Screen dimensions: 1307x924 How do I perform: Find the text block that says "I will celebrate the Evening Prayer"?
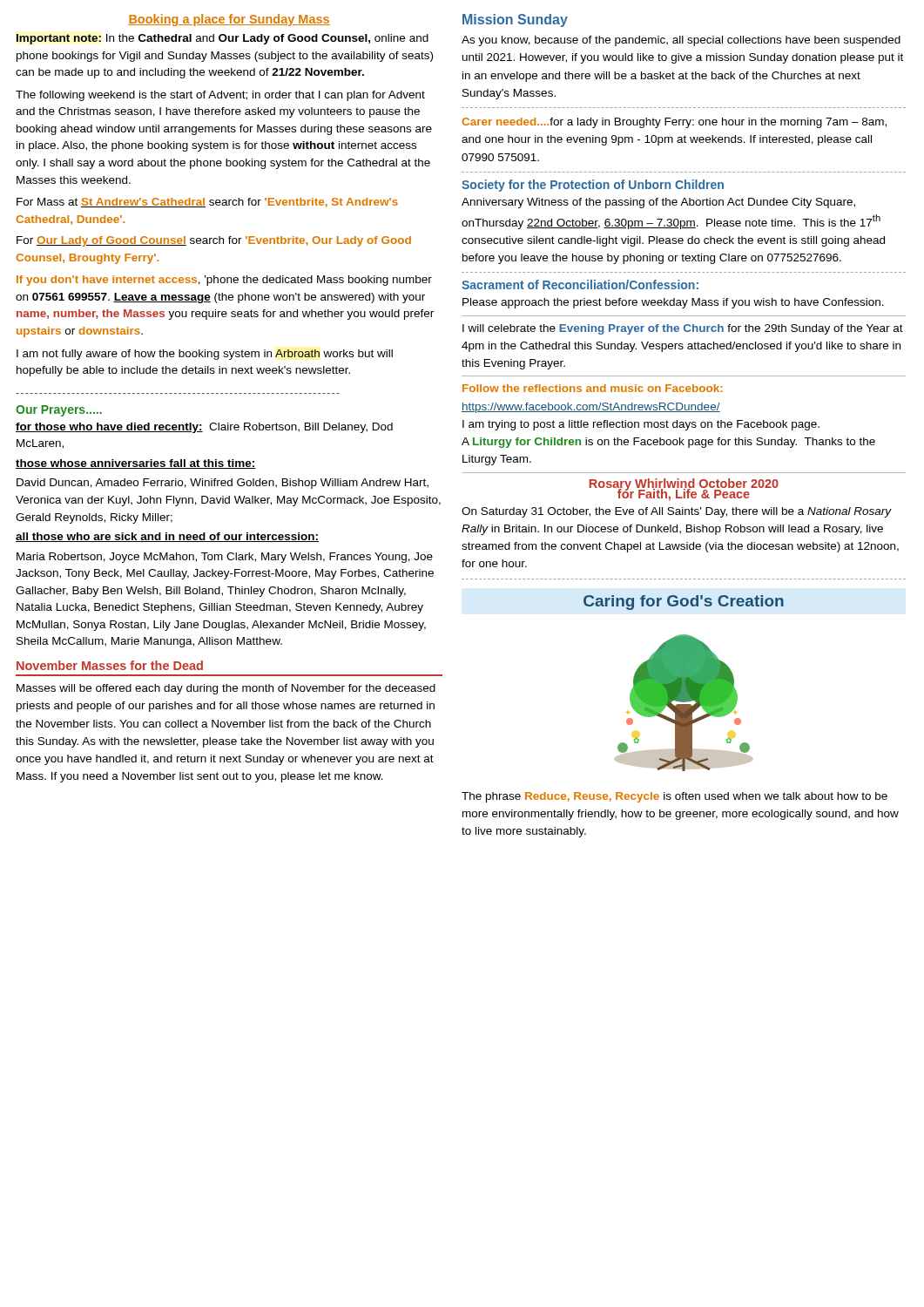pos(682,345)
